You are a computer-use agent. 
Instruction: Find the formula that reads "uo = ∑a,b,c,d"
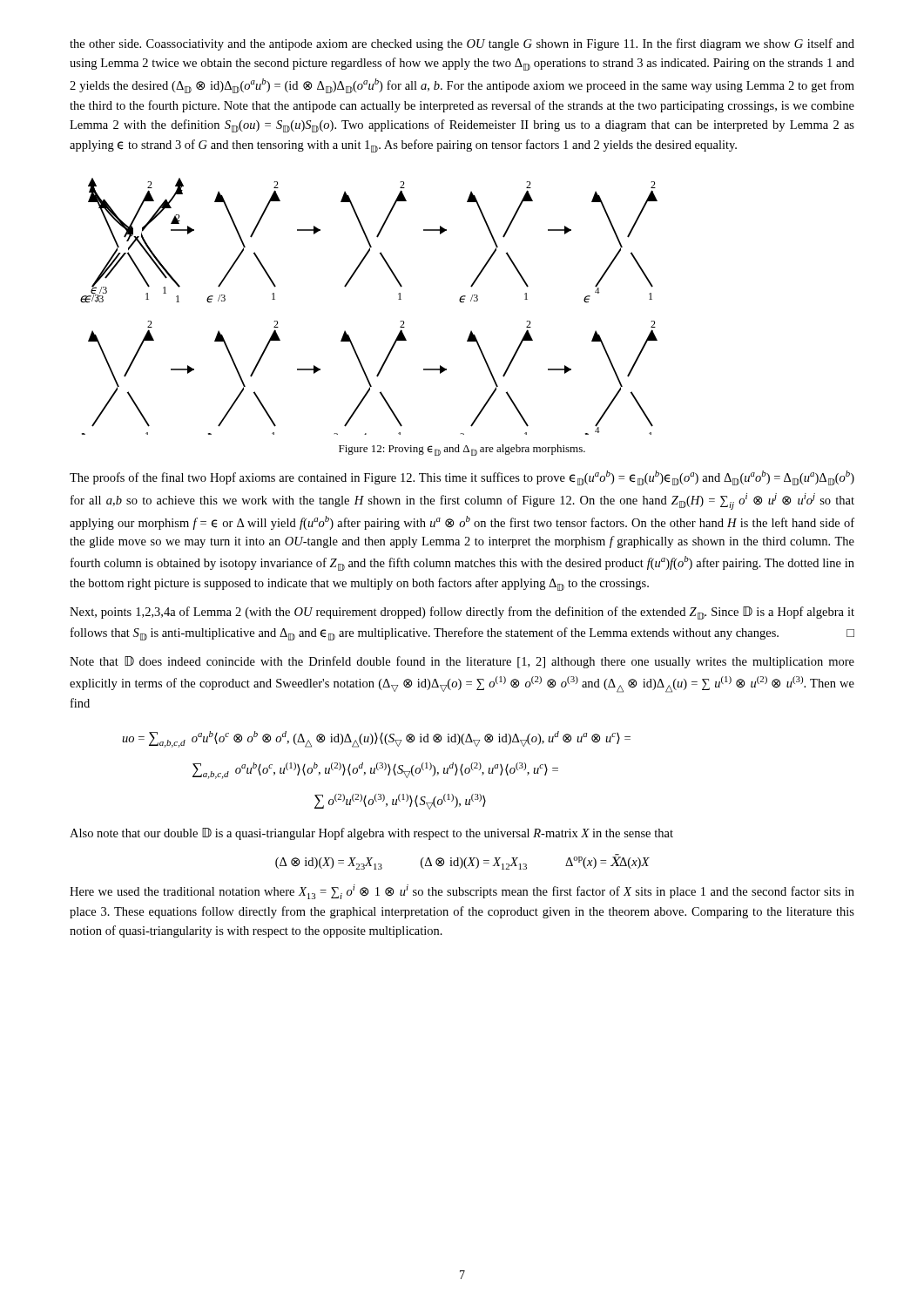[377, 769]
